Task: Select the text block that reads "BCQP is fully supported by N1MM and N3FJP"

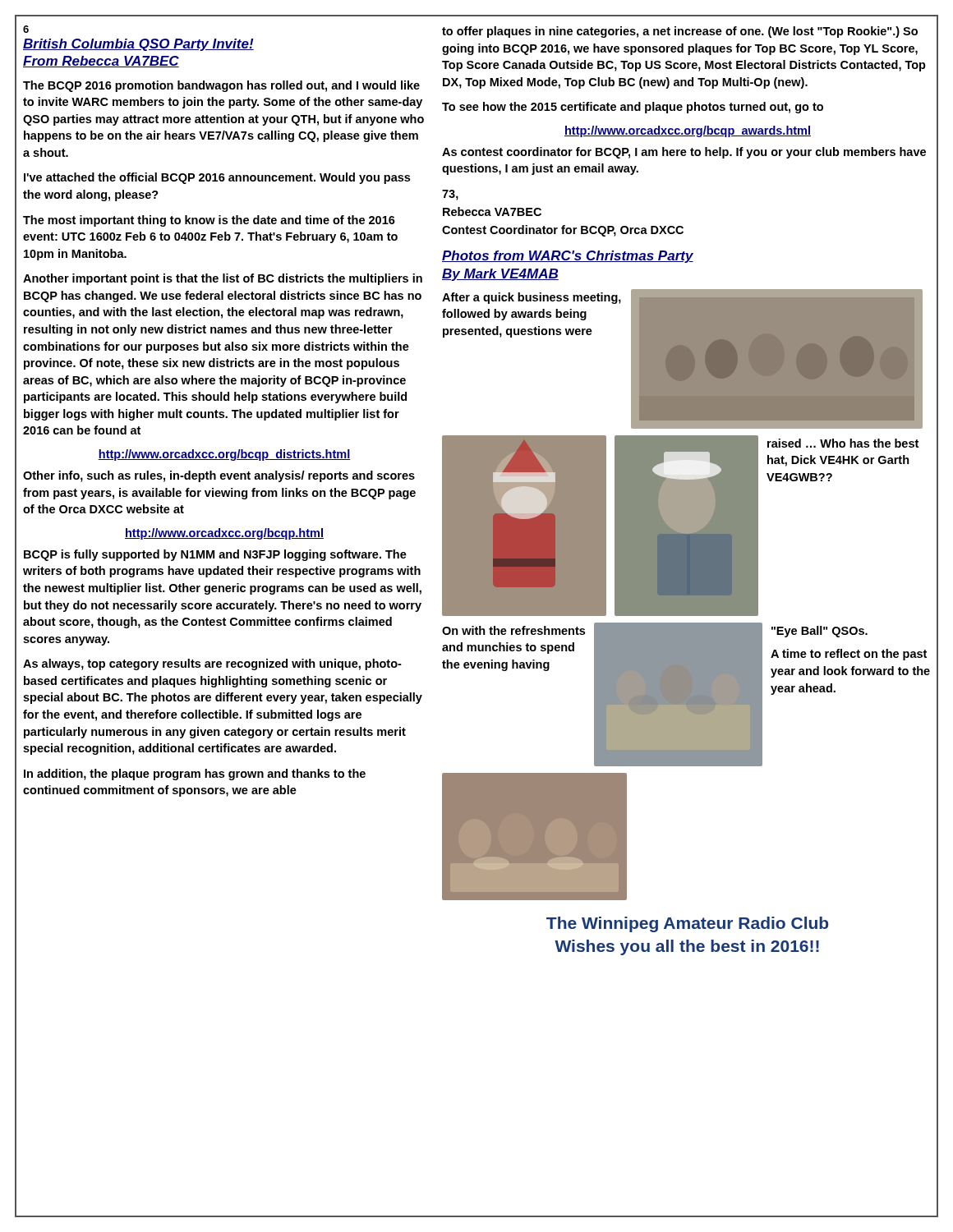Action: pos(223,596)
